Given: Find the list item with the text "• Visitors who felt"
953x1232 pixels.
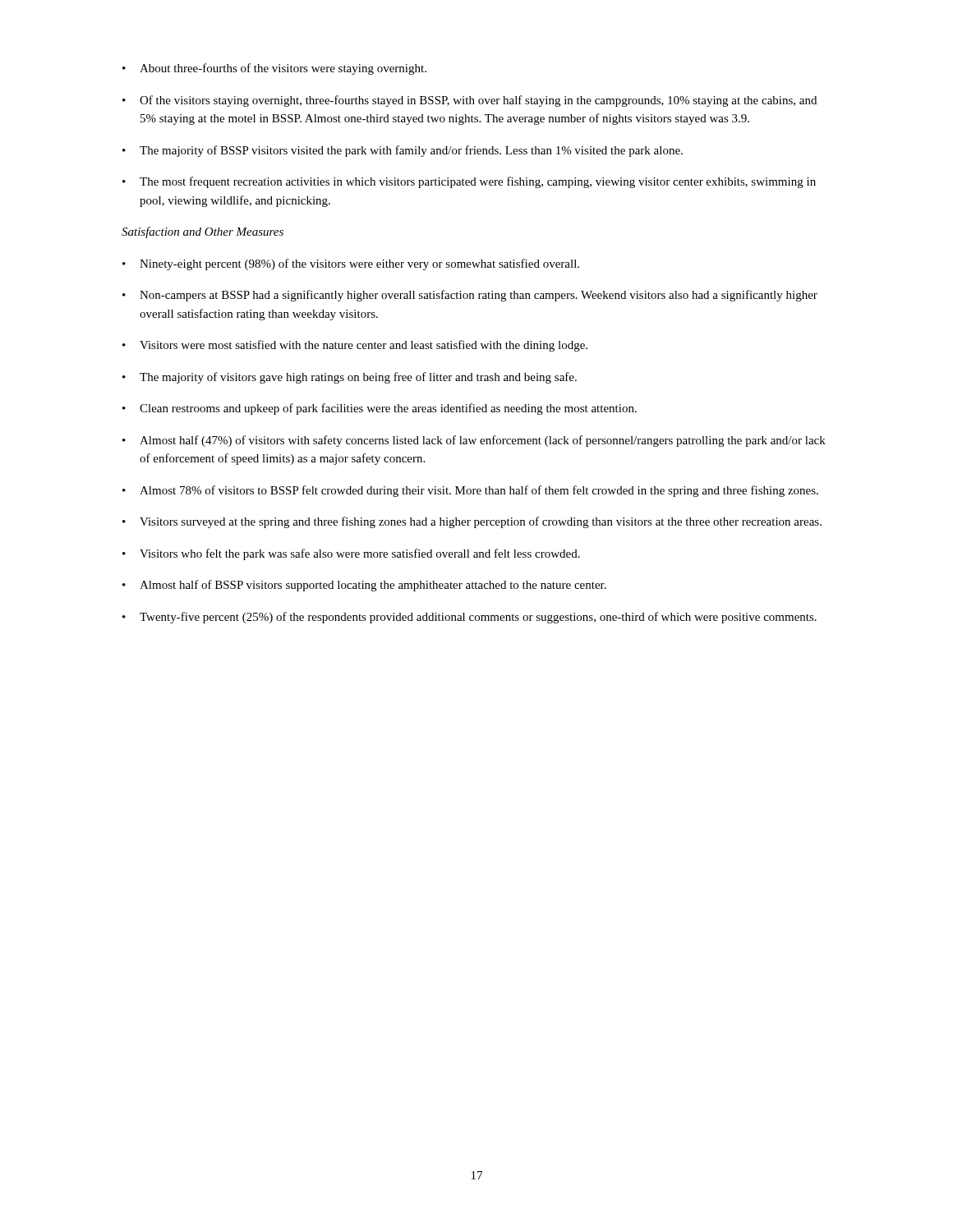Looking at the screenshot, I should pos(476,553).
